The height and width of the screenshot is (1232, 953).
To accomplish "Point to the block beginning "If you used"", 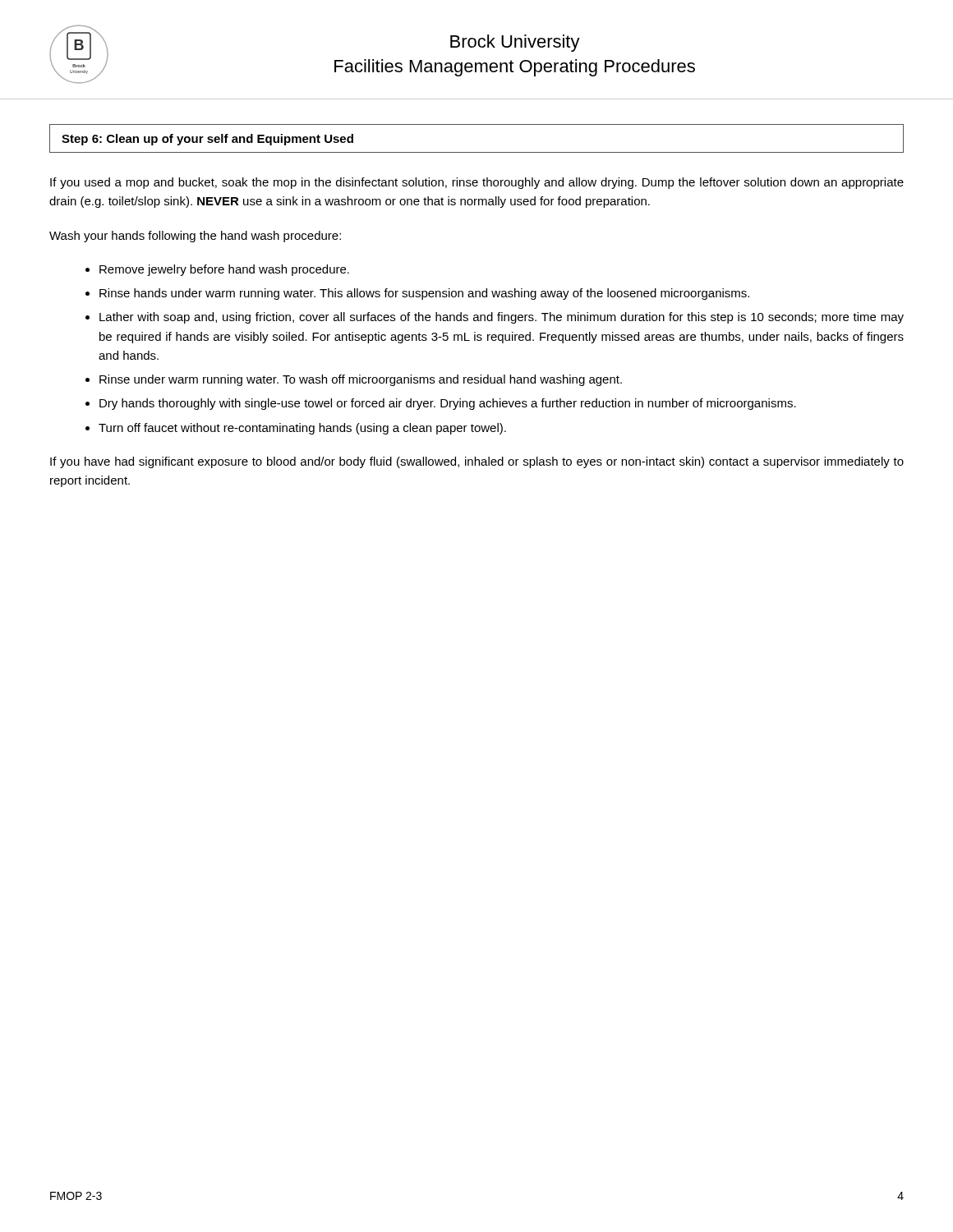I will [476, 191].
